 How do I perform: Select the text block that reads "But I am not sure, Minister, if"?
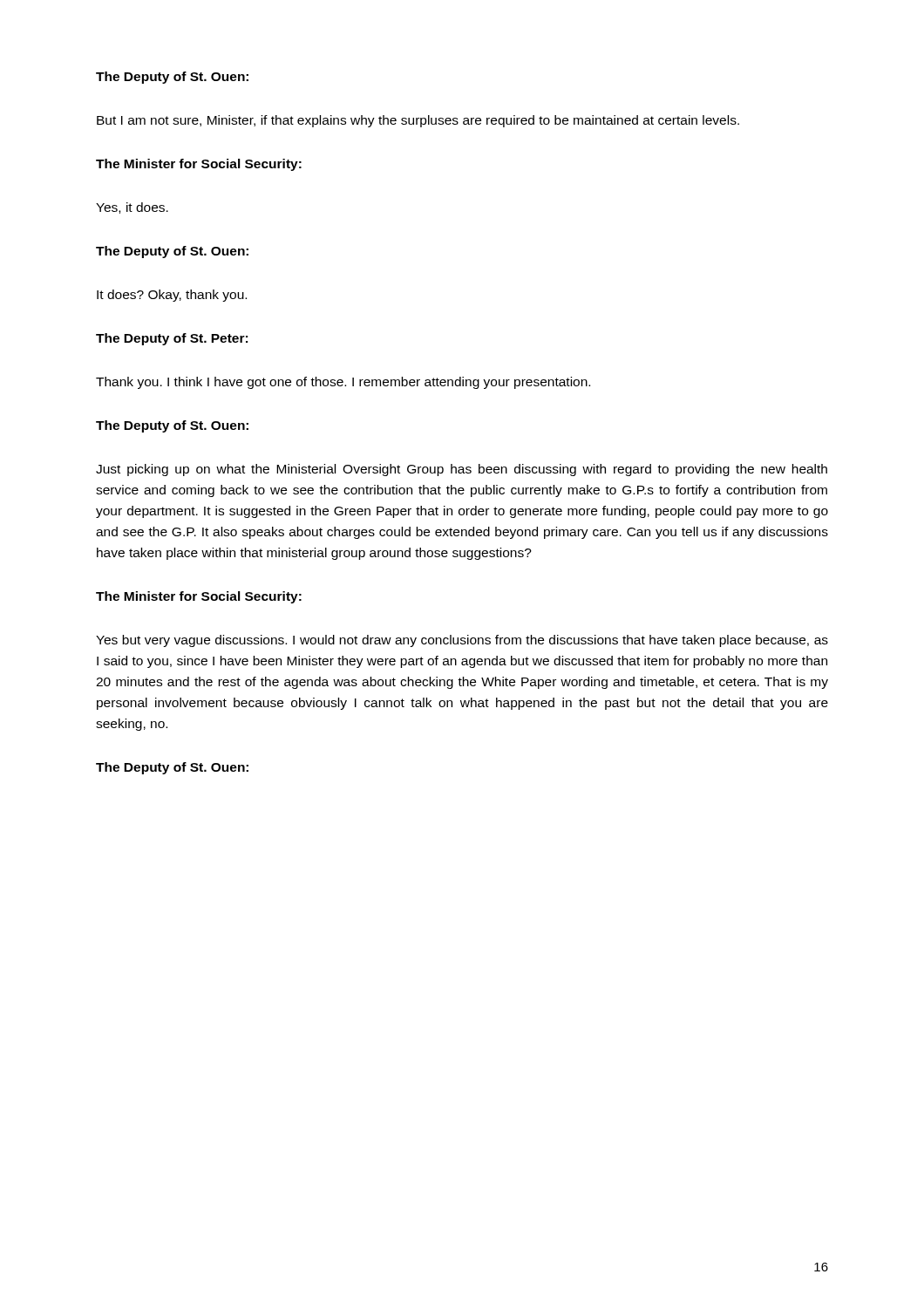[x=462, y=120]
